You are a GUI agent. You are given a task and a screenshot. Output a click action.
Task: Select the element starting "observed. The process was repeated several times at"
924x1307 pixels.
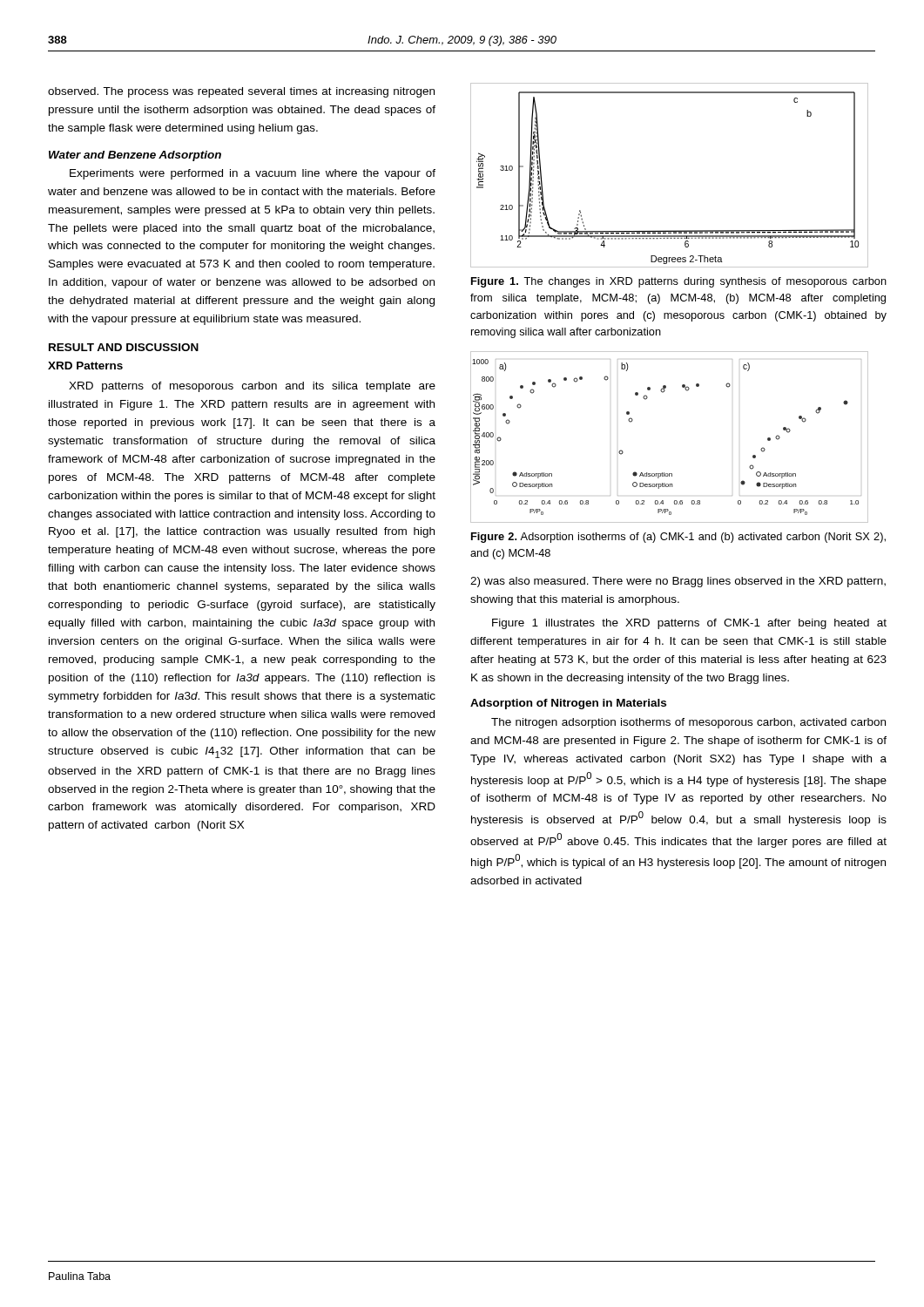[242, 110]
